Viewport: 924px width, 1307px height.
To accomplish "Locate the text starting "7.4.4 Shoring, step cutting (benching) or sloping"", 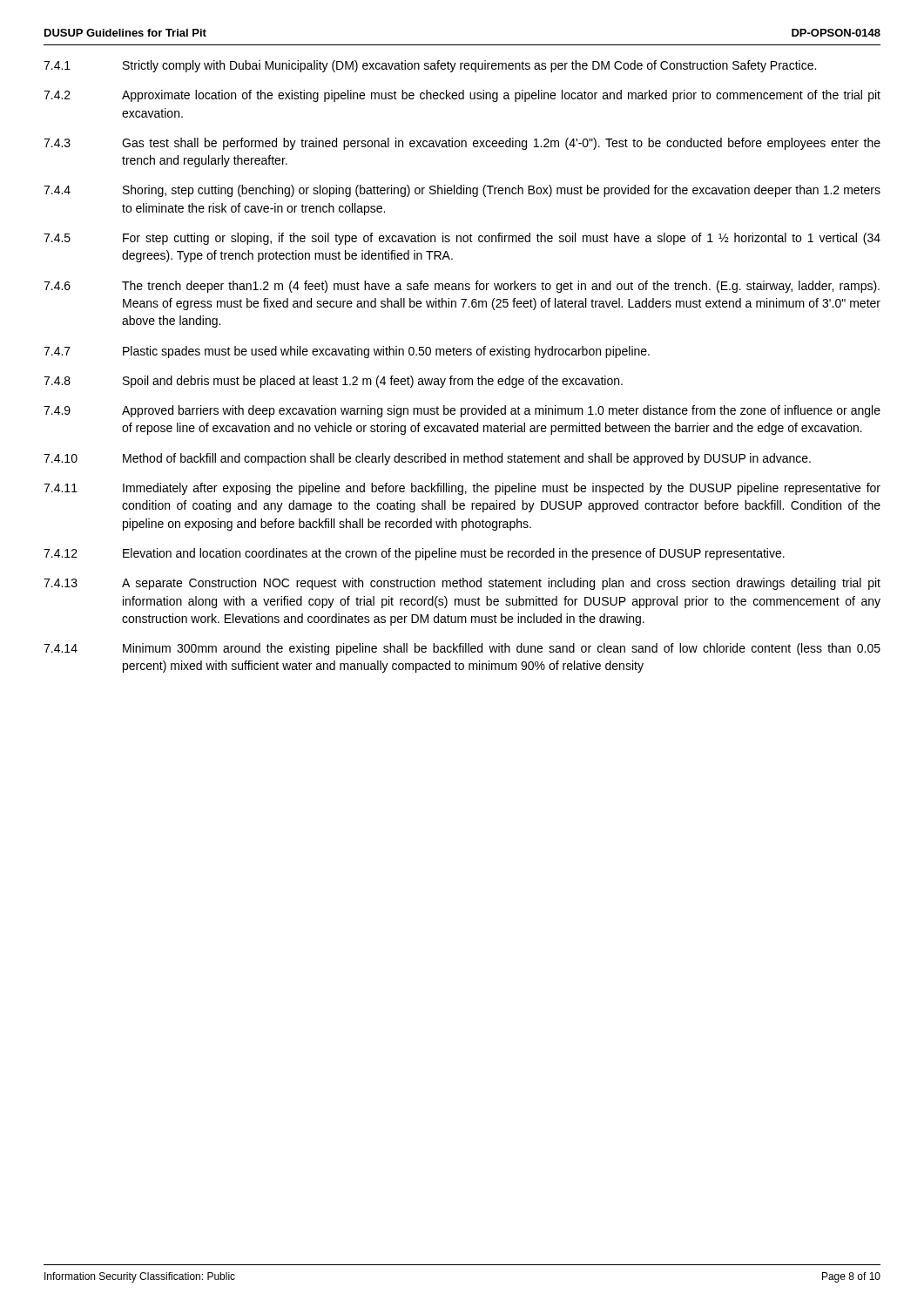I will pos(462,199).
